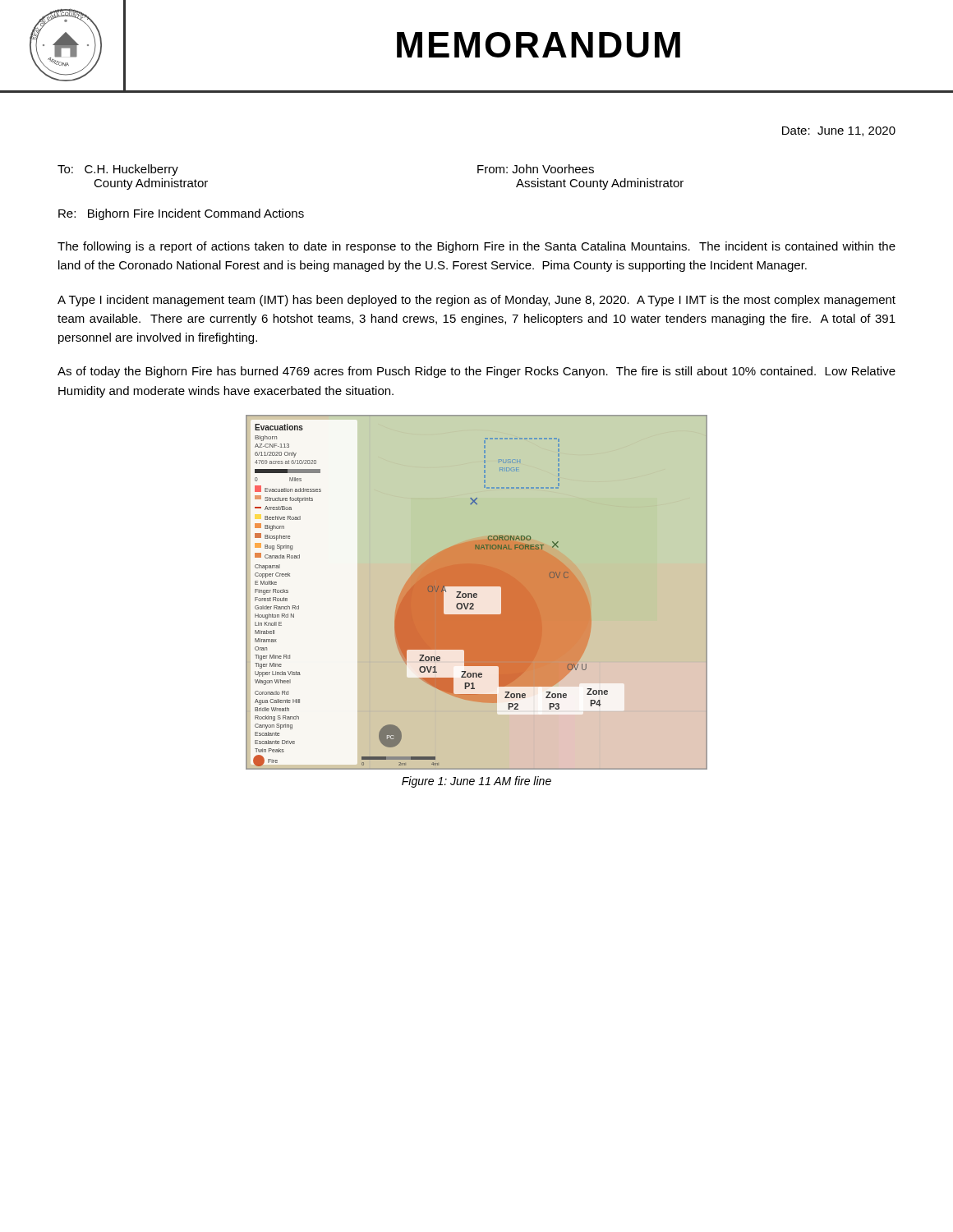This screenshot has width=953, height=1232.
Task: Select the text block with the text "A Type I incident"
Action: point(476,318)
